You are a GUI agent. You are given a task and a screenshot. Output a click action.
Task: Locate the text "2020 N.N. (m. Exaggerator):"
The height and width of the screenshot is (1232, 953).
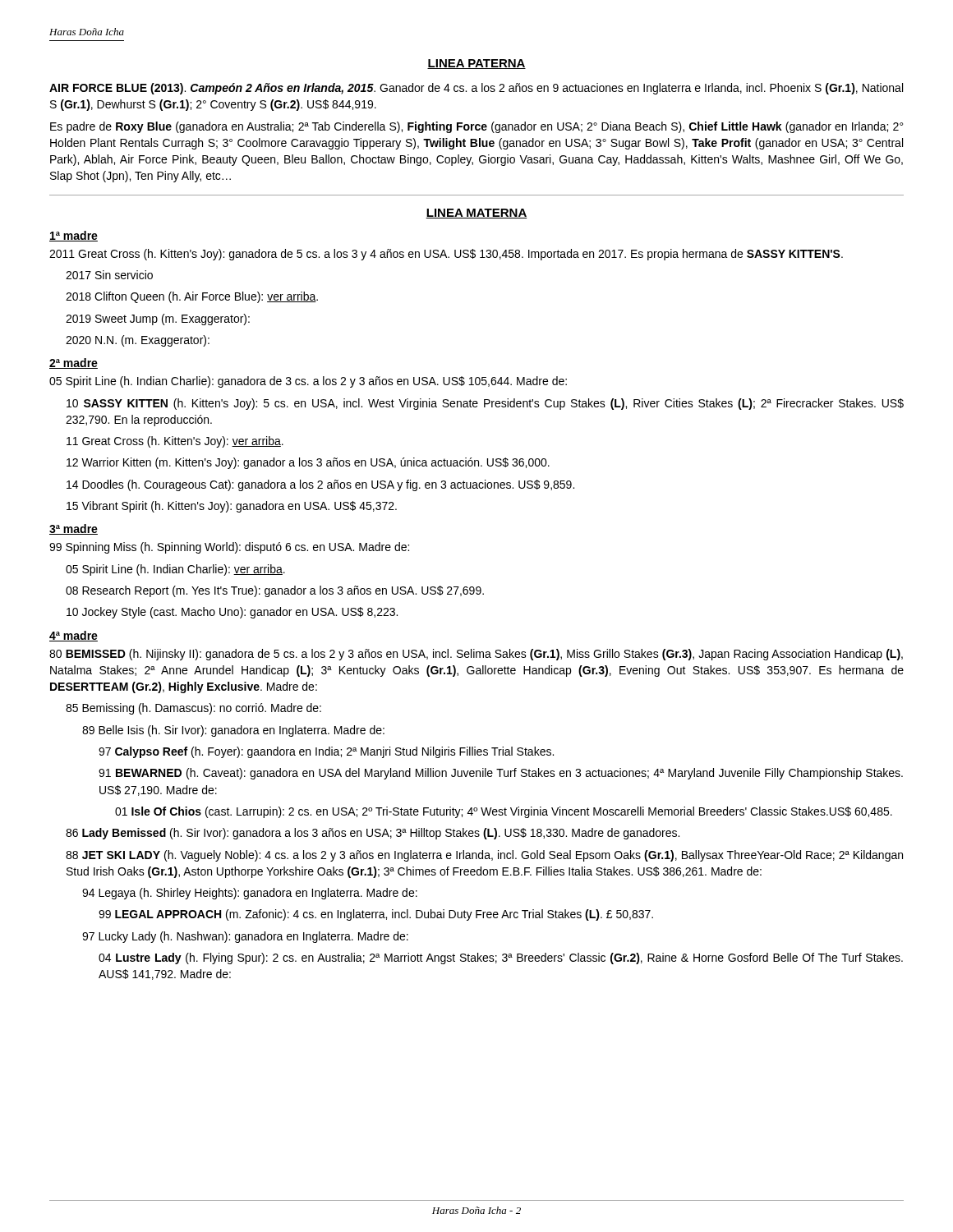coord(138,340)
